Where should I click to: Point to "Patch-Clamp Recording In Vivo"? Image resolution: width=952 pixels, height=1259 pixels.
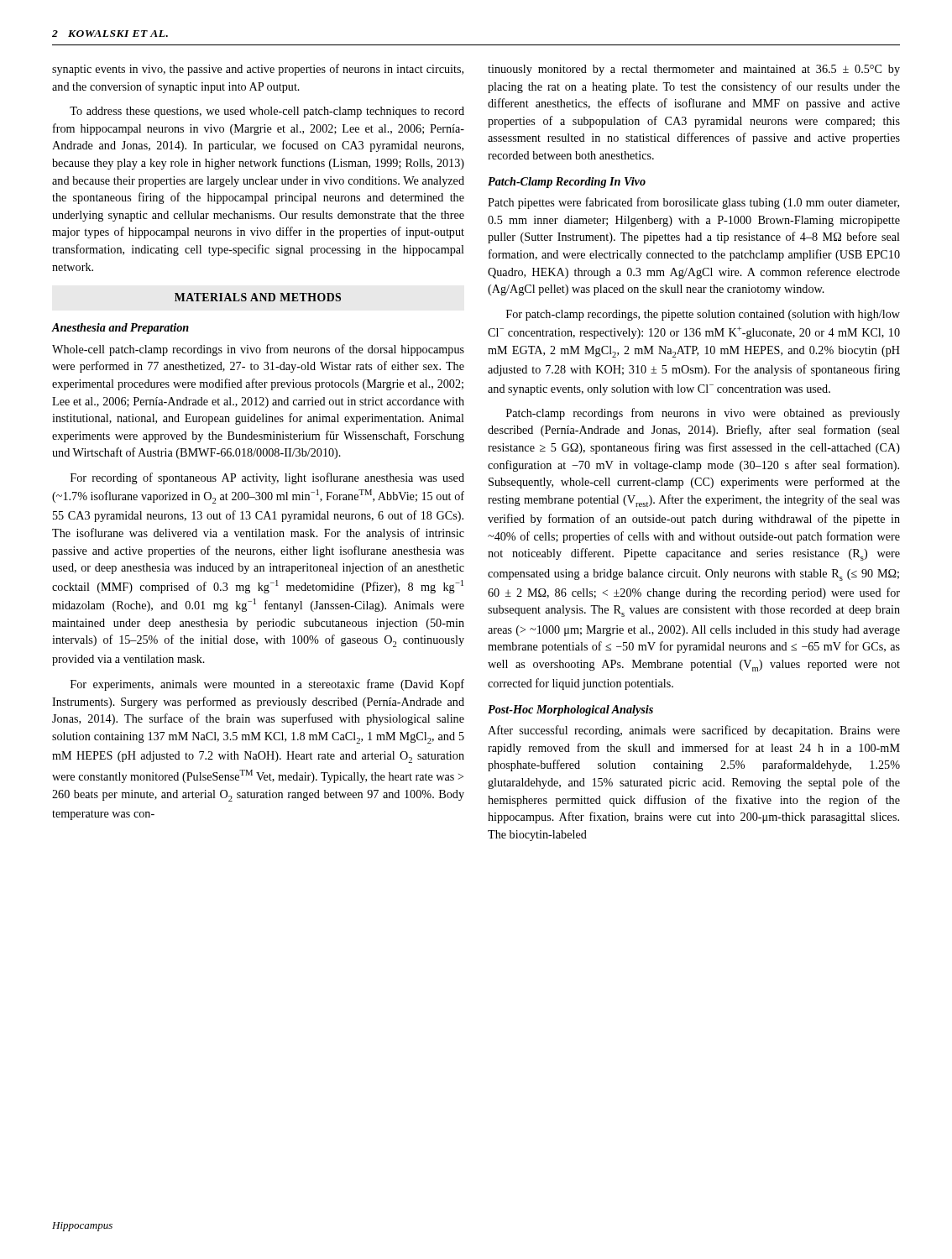click(x=567, y=183)
